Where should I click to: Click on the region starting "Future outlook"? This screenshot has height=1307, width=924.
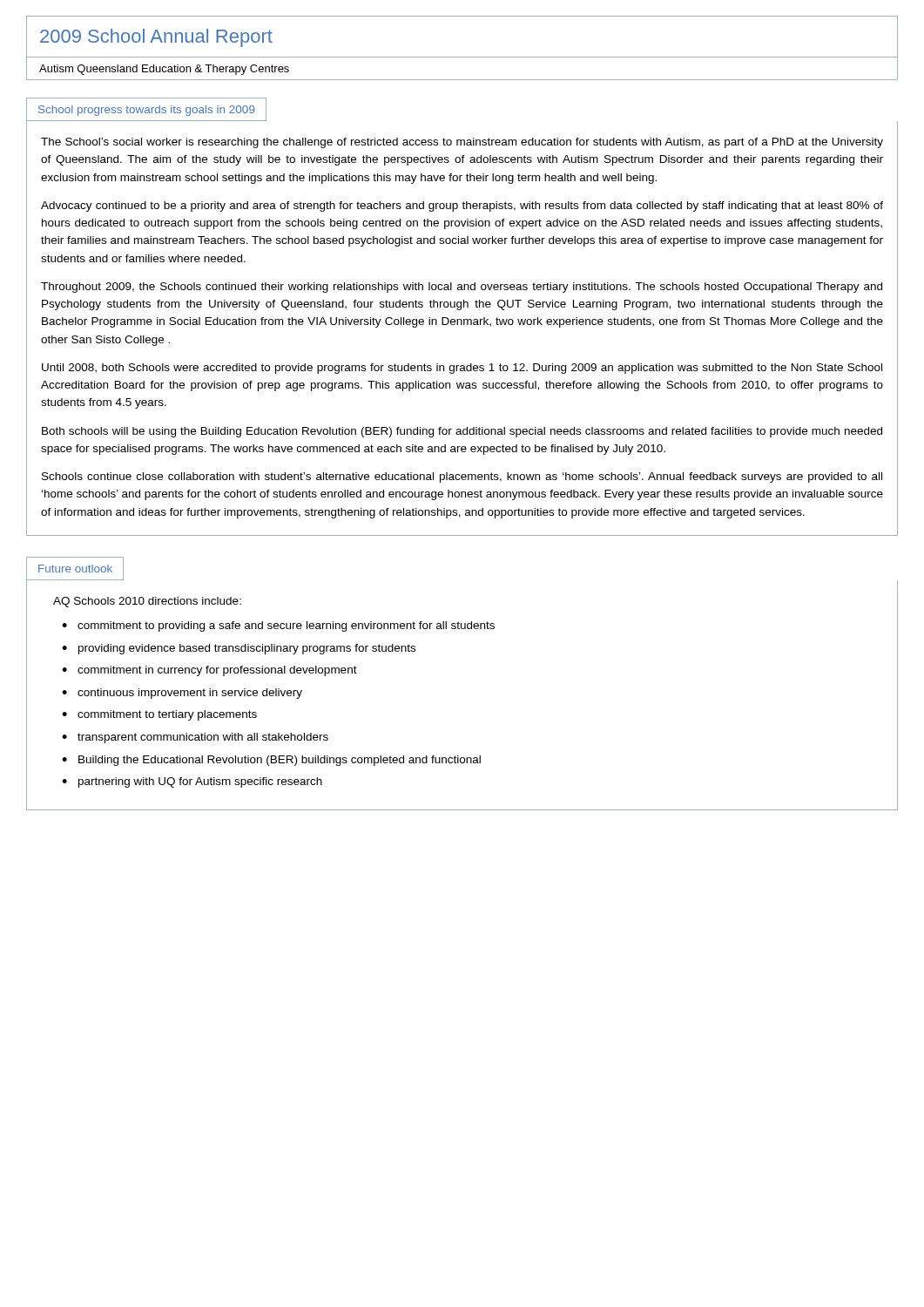tap(75, 568)
